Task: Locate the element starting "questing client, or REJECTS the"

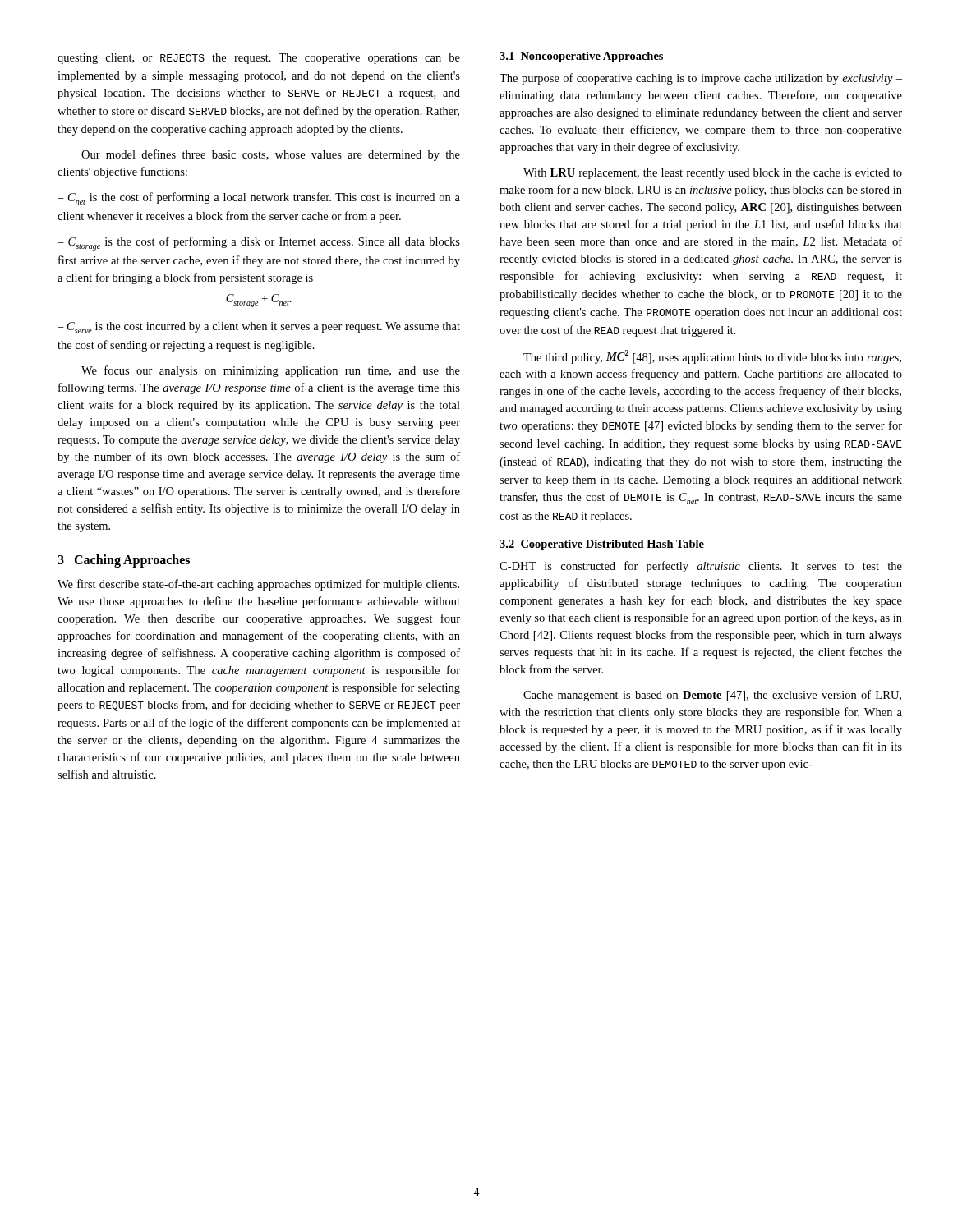Action: pyautogui.click(x=259, y=93)
